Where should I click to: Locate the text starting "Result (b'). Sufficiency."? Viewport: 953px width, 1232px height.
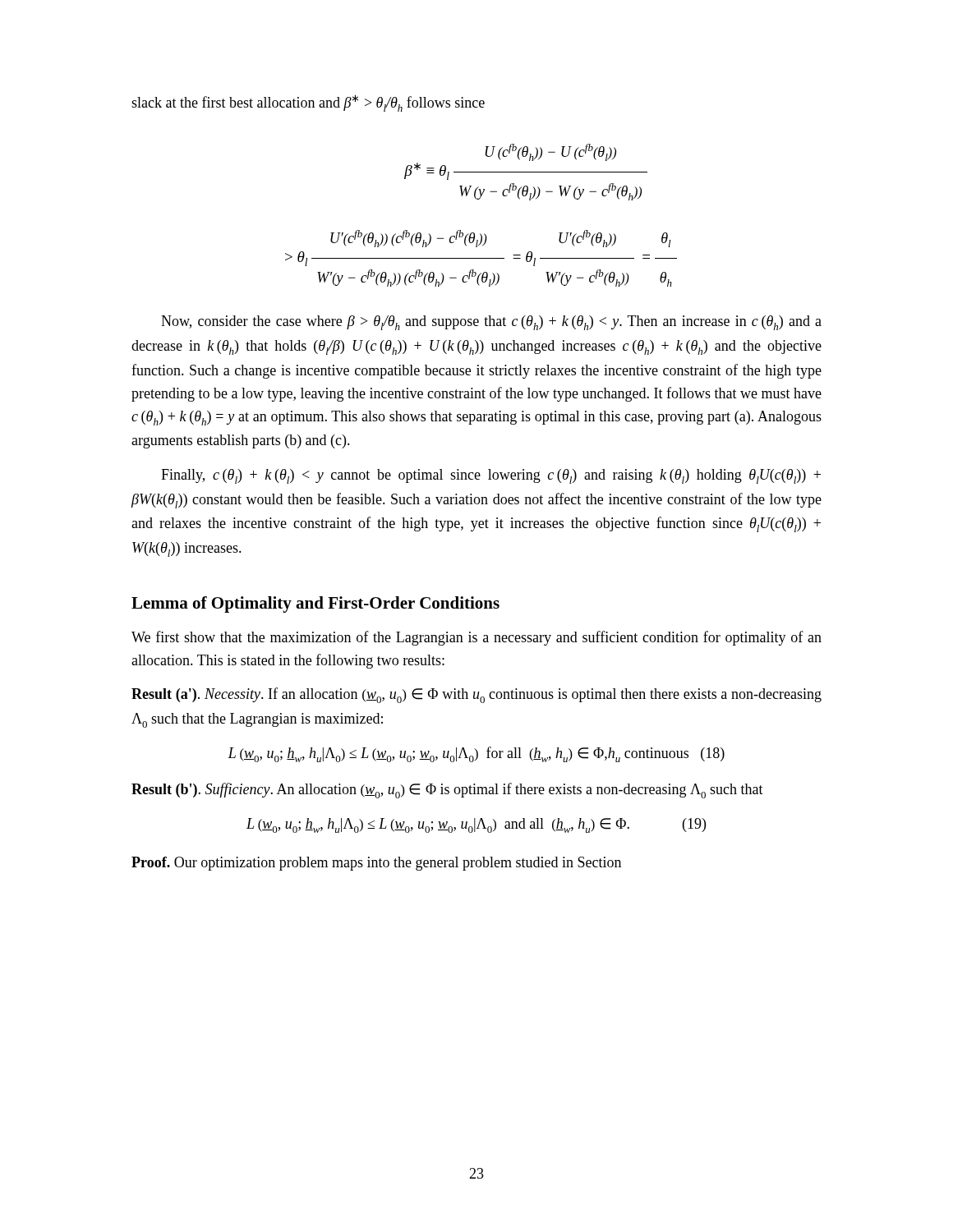tap(476, 791)
